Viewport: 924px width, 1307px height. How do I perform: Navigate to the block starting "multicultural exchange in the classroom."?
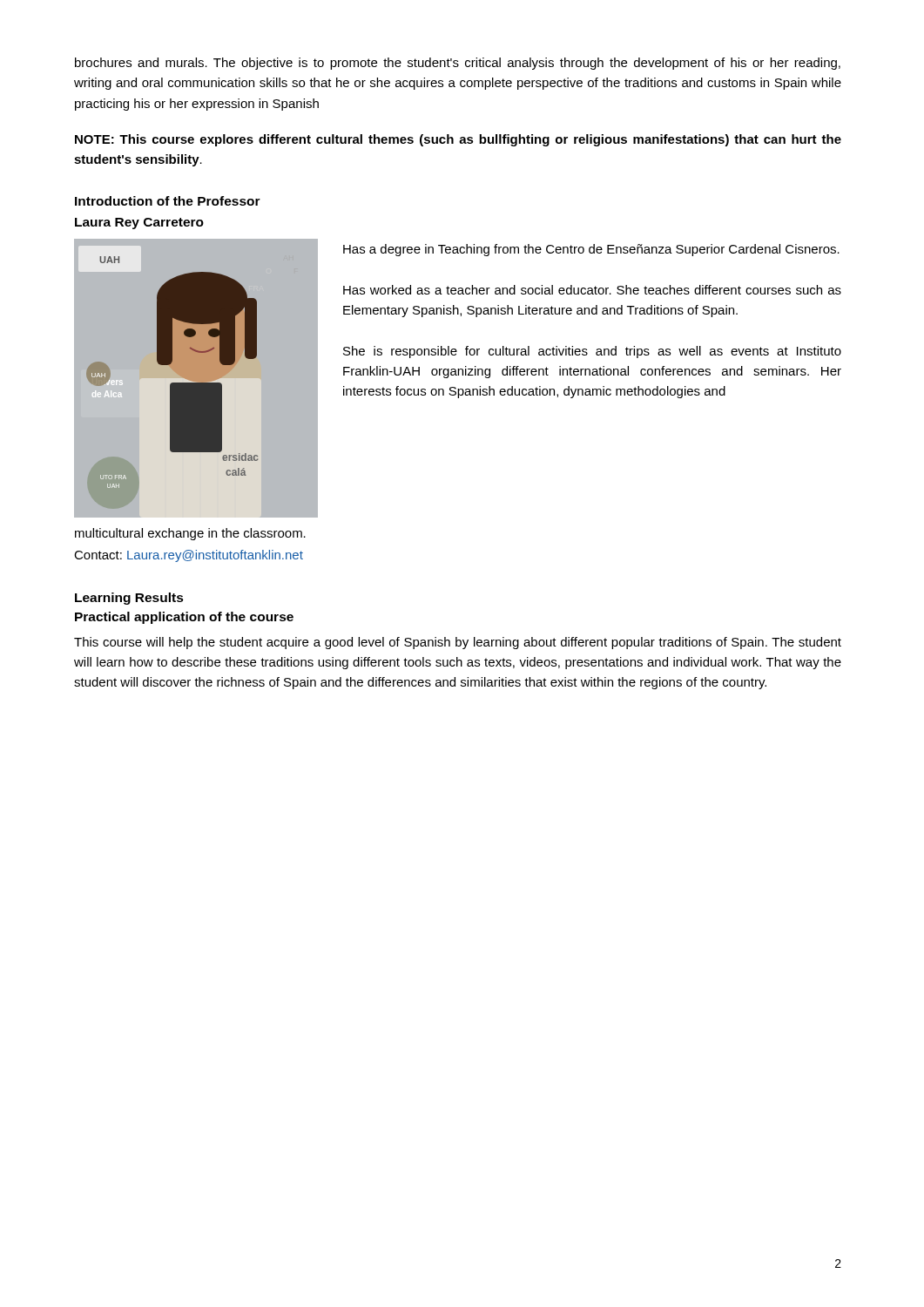point(190,533)
